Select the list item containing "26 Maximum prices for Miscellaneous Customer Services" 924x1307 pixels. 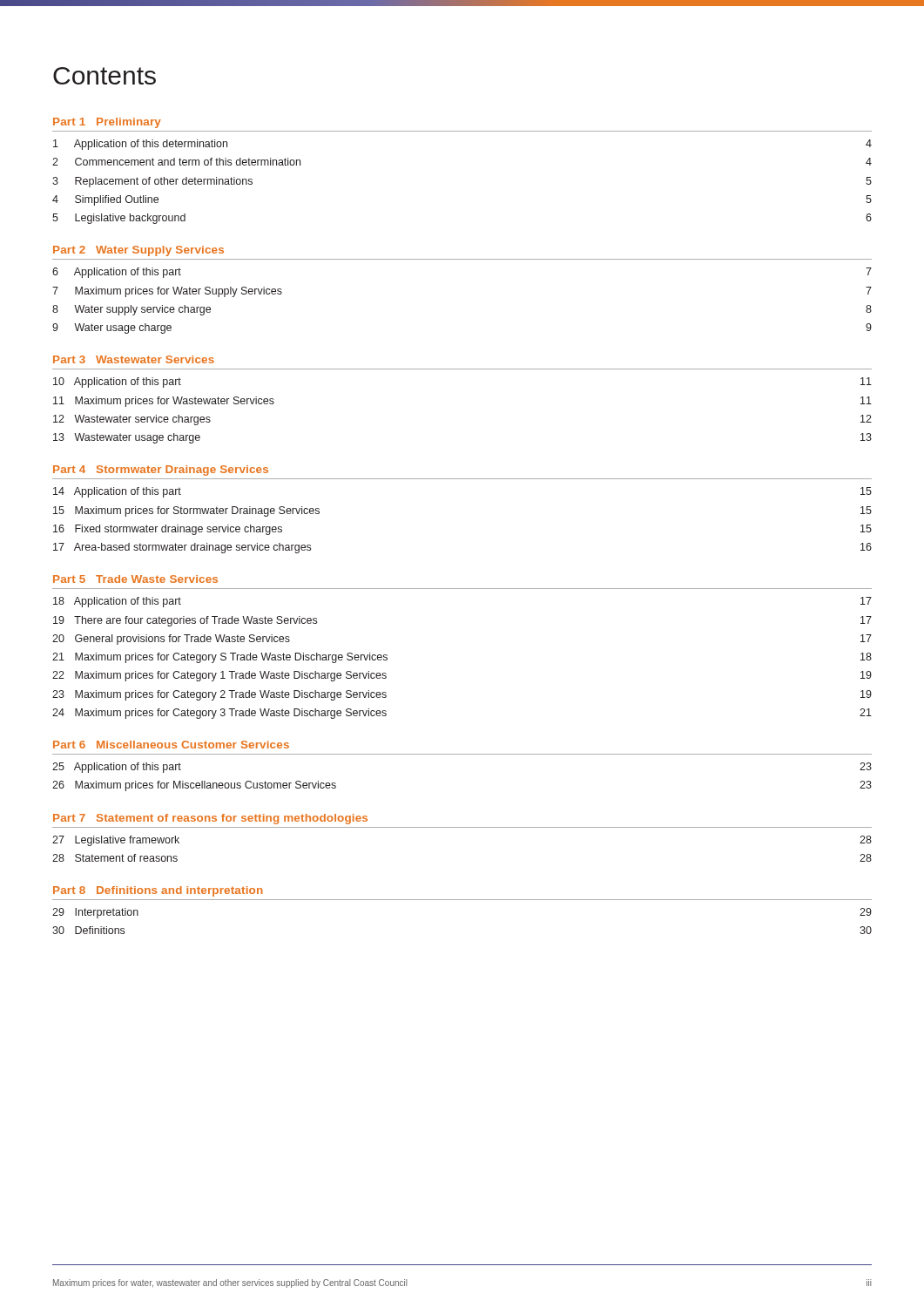point(196,786)
